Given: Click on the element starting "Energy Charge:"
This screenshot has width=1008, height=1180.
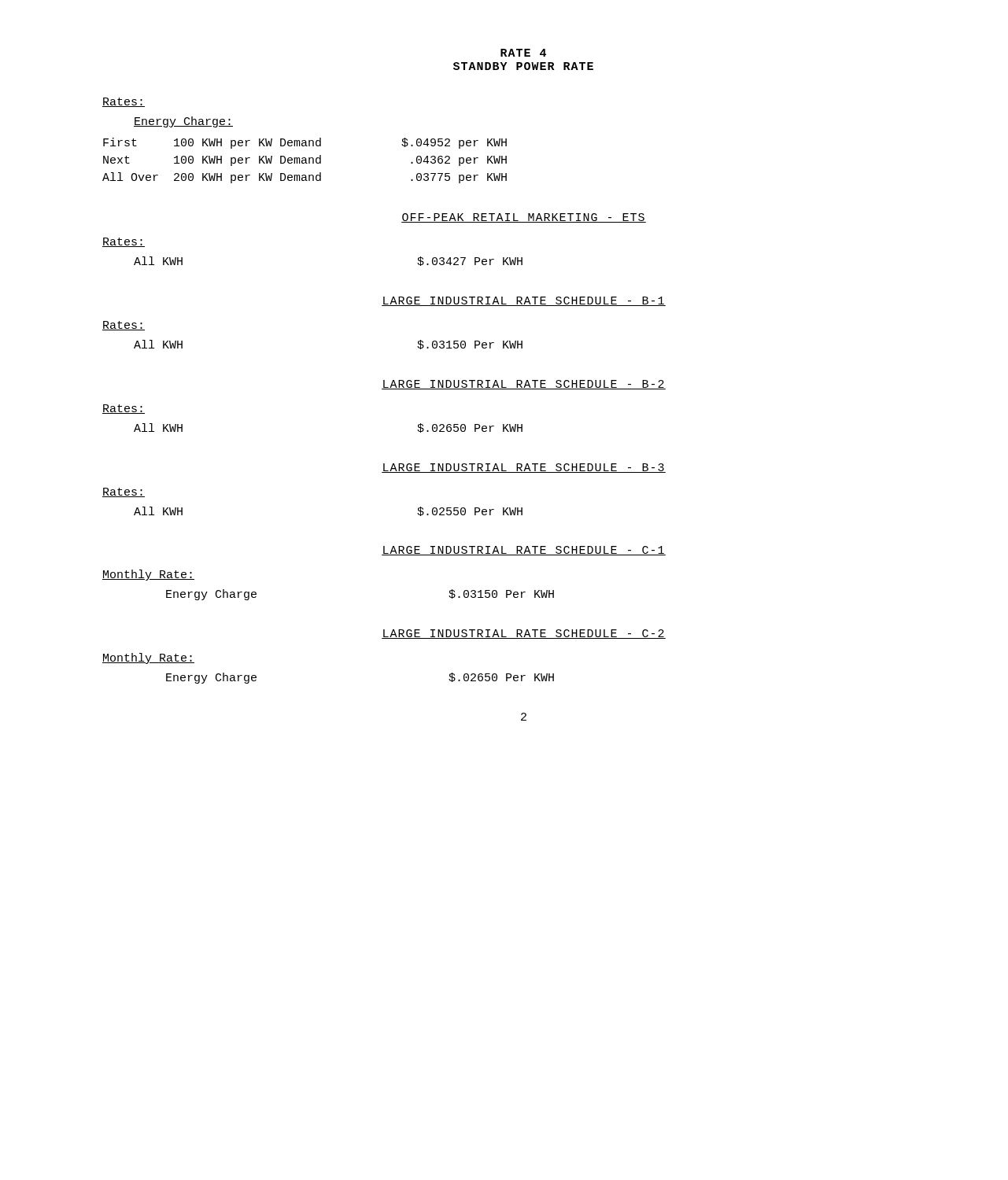Looking at the screenshot, I should pos(183,122).
